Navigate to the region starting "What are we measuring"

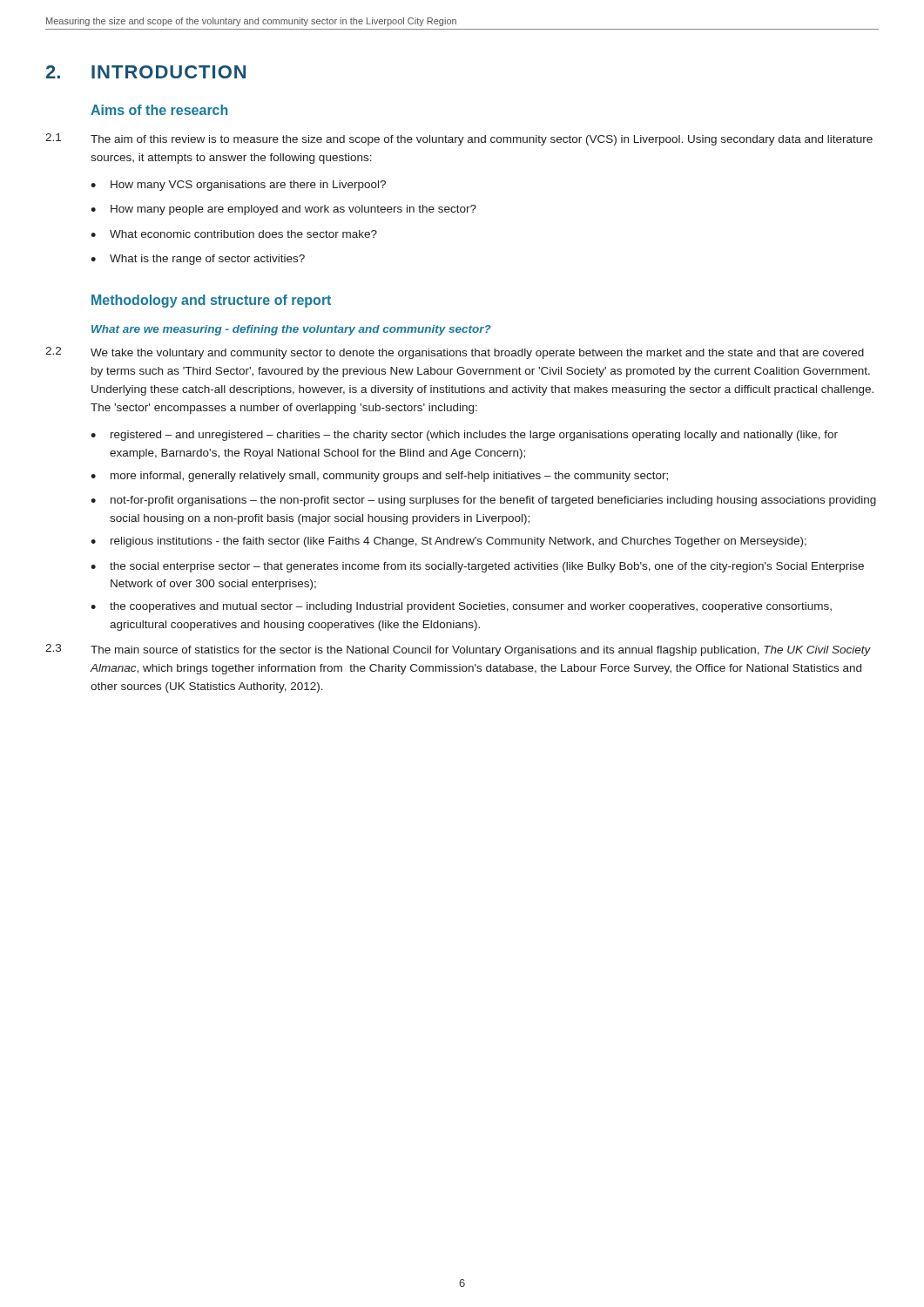coord(291,329)
